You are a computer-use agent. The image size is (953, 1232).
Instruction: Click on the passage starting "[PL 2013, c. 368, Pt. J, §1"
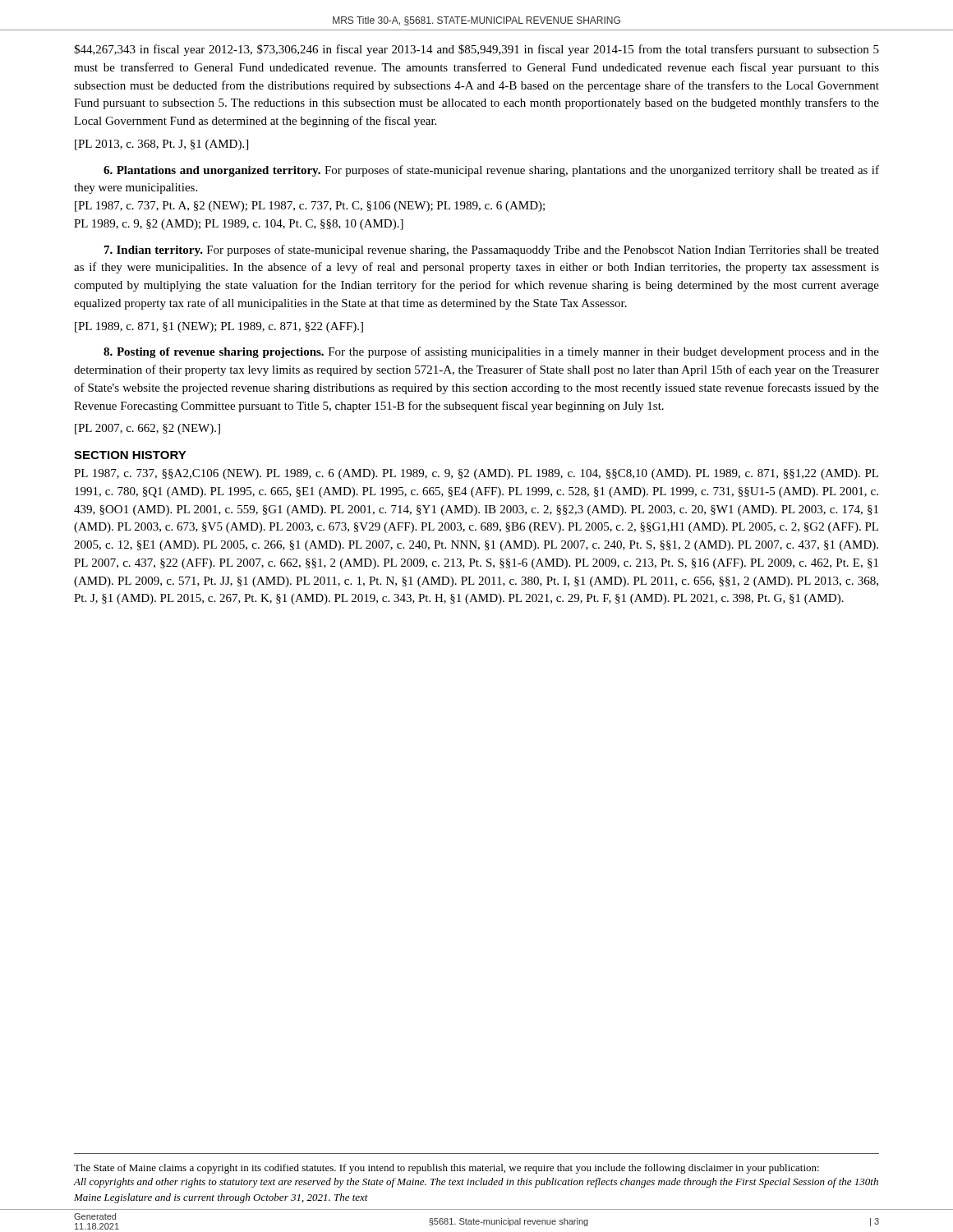tap(162, 144)
